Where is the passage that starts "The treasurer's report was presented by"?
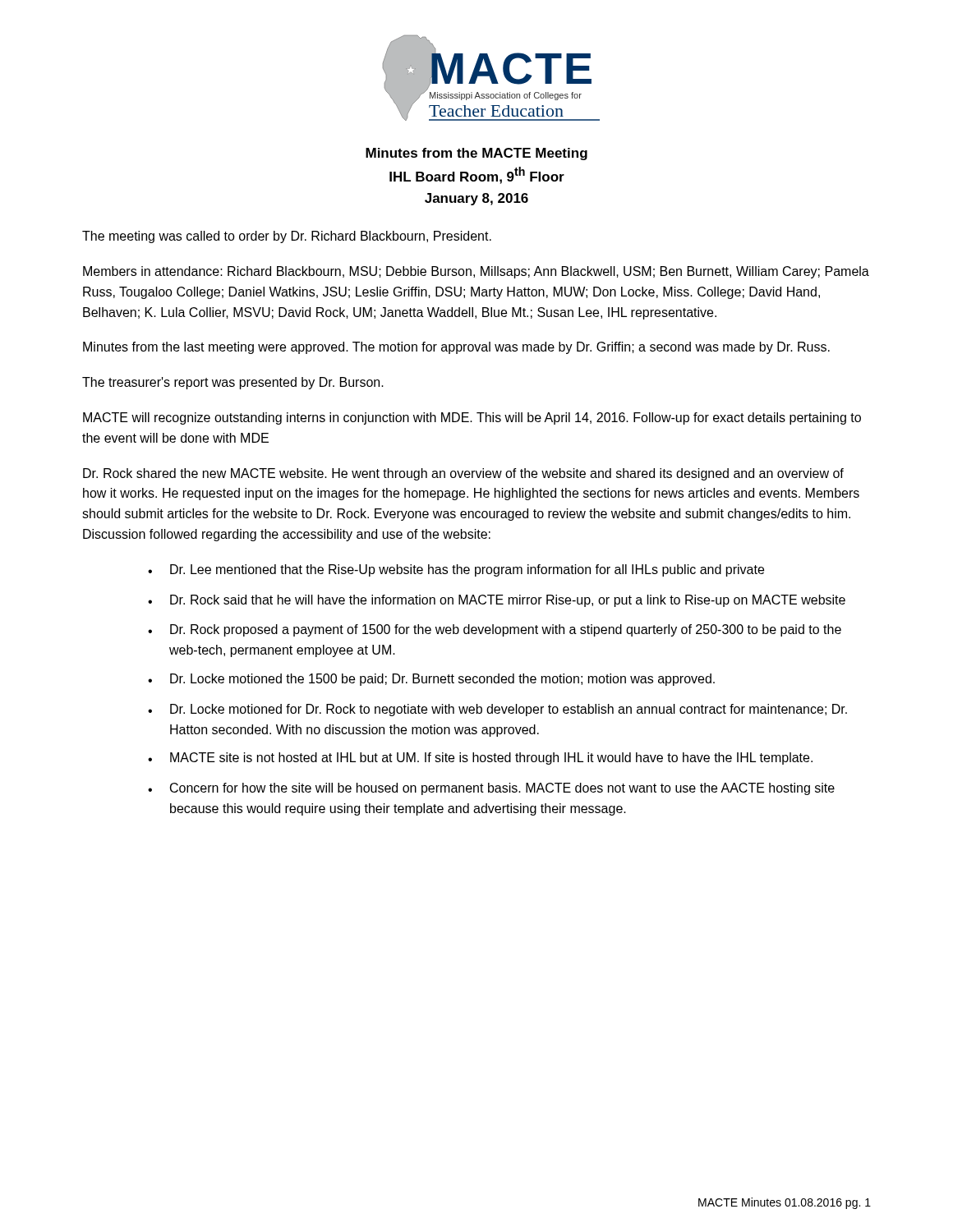Image resolution: width=953 pixels, height=1232 pixels. click(x=233, y=382)
